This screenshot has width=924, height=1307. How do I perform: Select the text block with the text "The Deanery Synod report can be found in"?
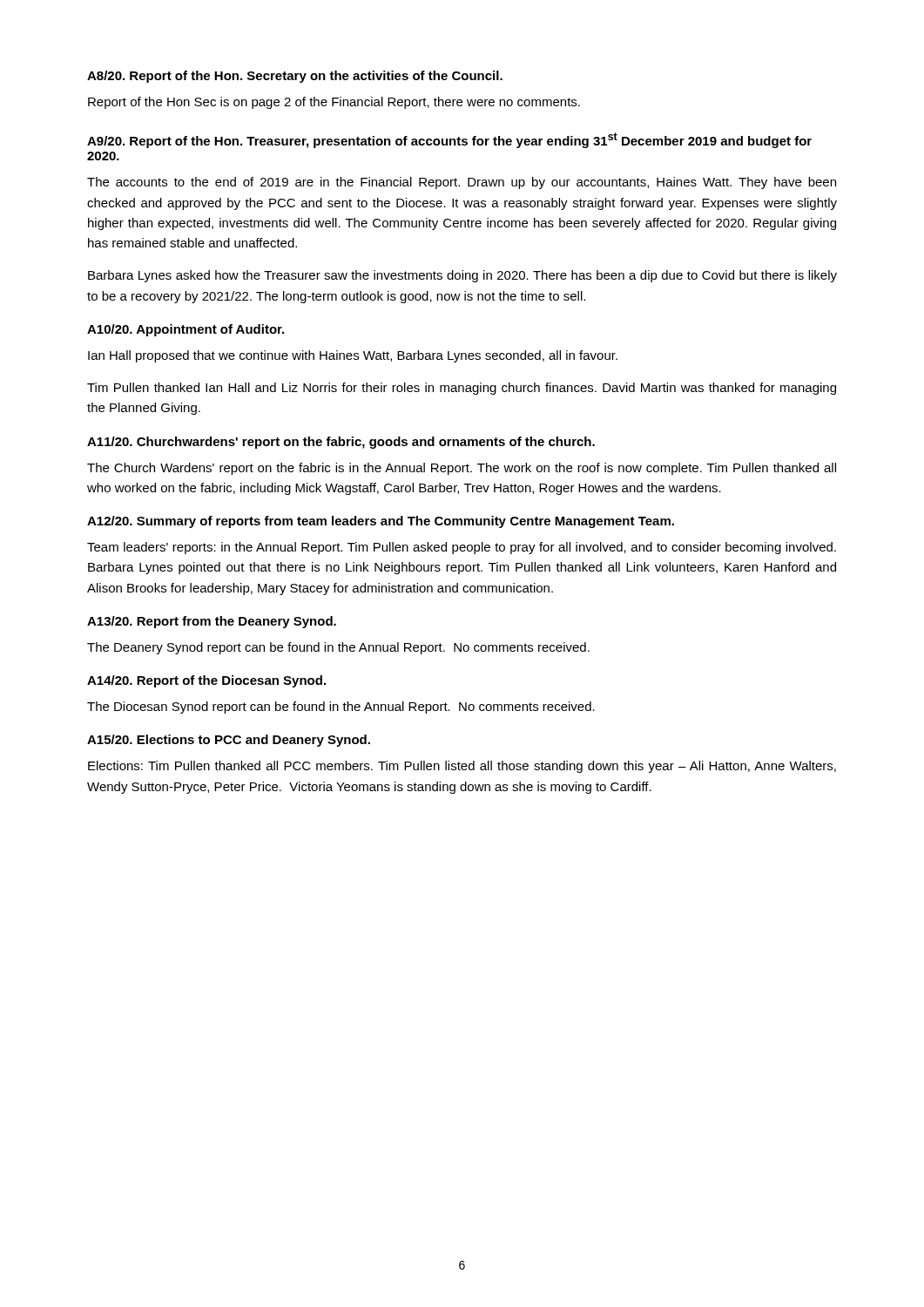coord(339,647)
